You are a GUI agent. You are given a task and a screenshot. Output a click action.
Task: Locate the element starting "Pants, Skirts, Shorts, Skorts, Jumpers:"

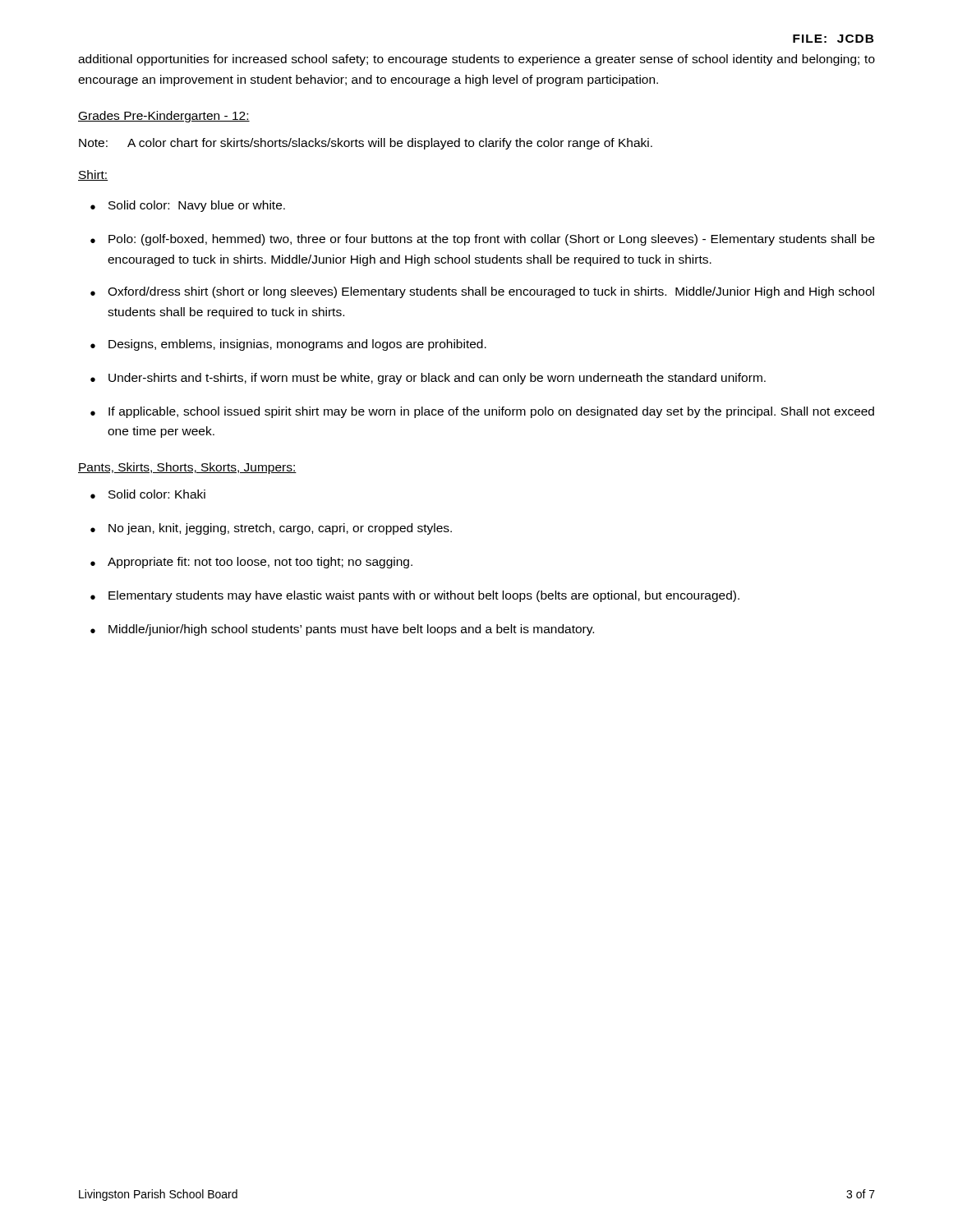tap(187, 467)
